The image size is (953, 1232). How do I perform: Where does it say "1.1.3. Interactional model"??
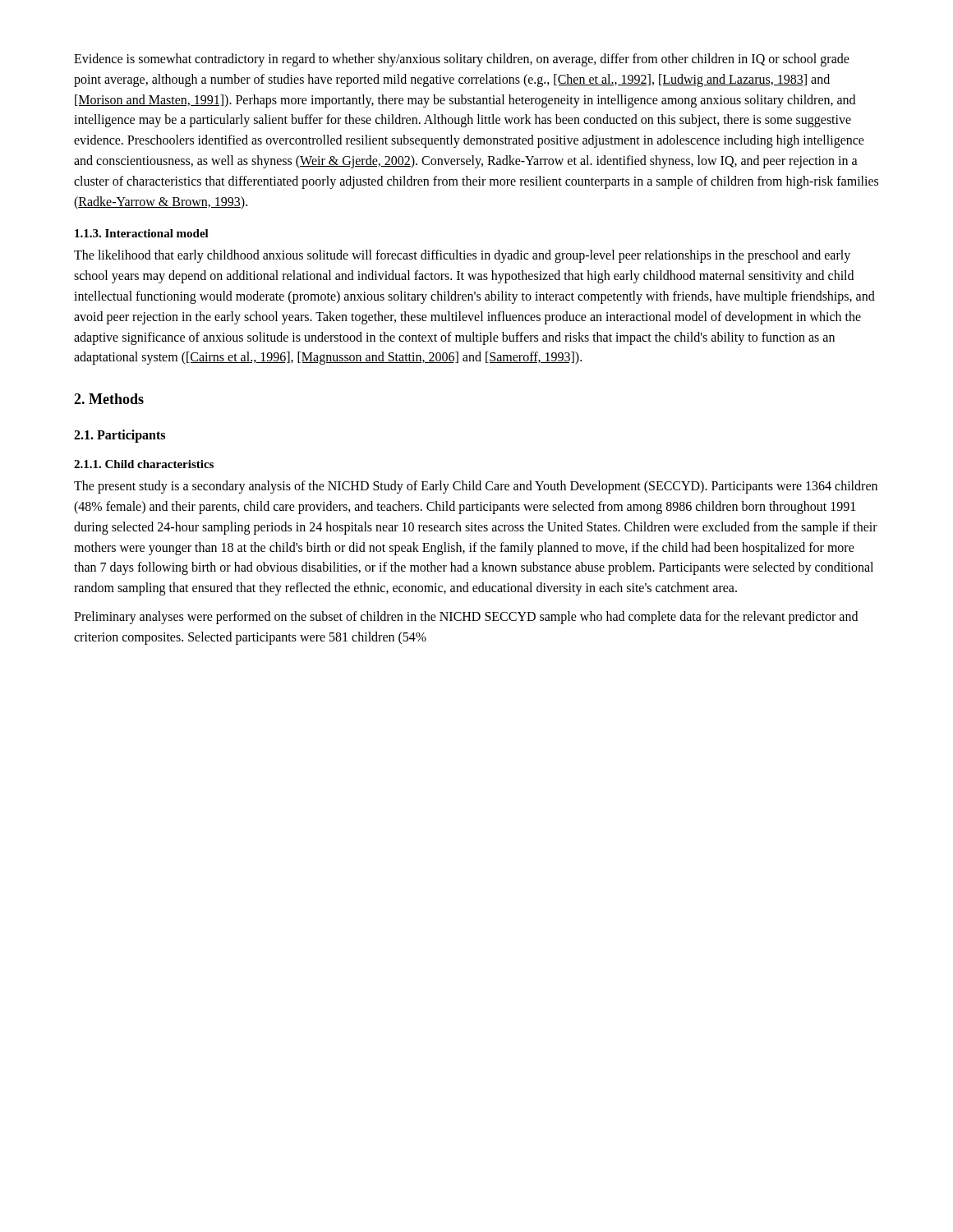[x=141, y=234]
